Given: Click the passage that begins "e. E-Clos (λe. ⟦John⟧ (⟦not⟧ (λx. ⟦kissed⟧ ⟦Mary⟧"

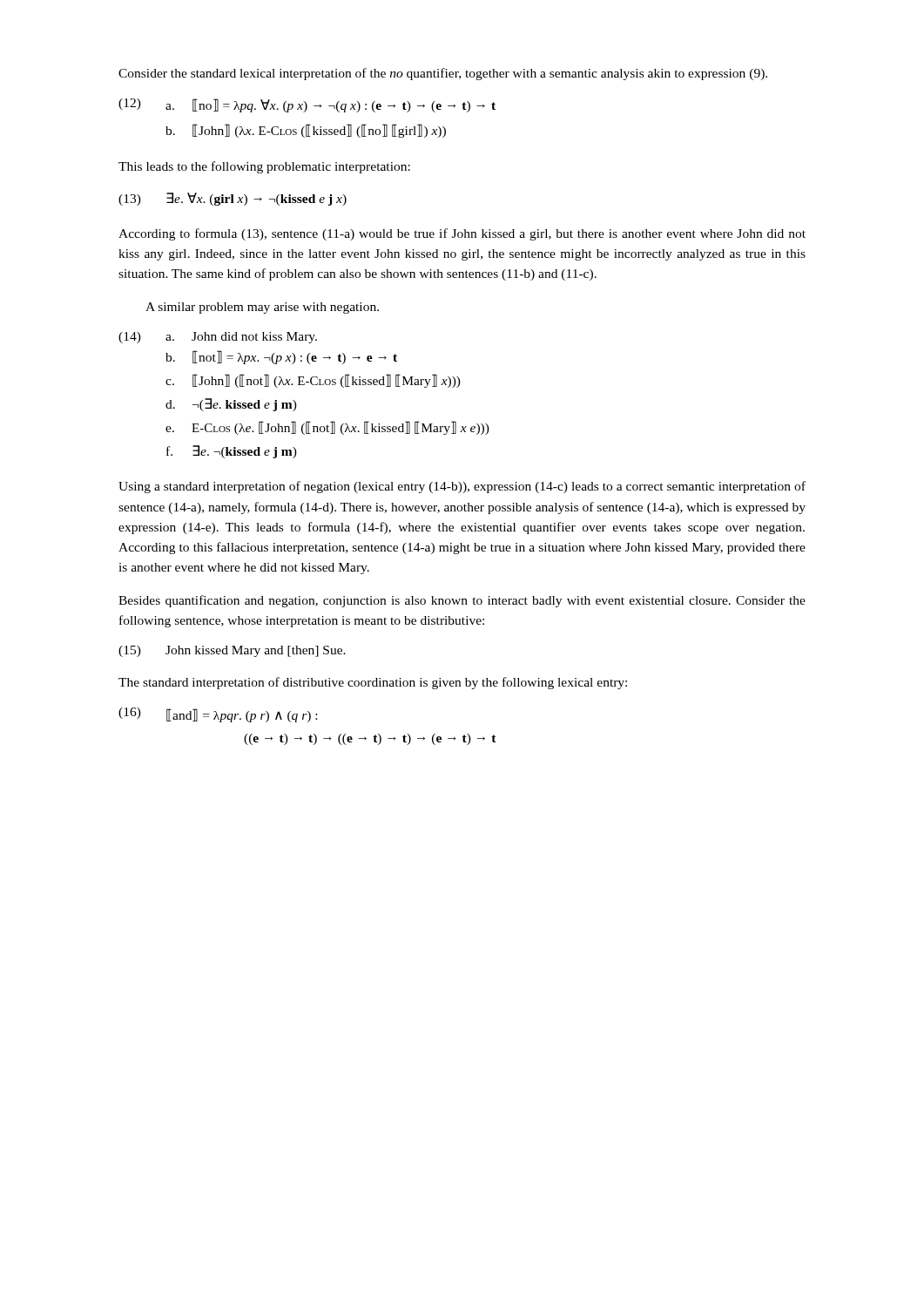Looking at the screenshot, I should pyautogui.click(x=327, y=428).
